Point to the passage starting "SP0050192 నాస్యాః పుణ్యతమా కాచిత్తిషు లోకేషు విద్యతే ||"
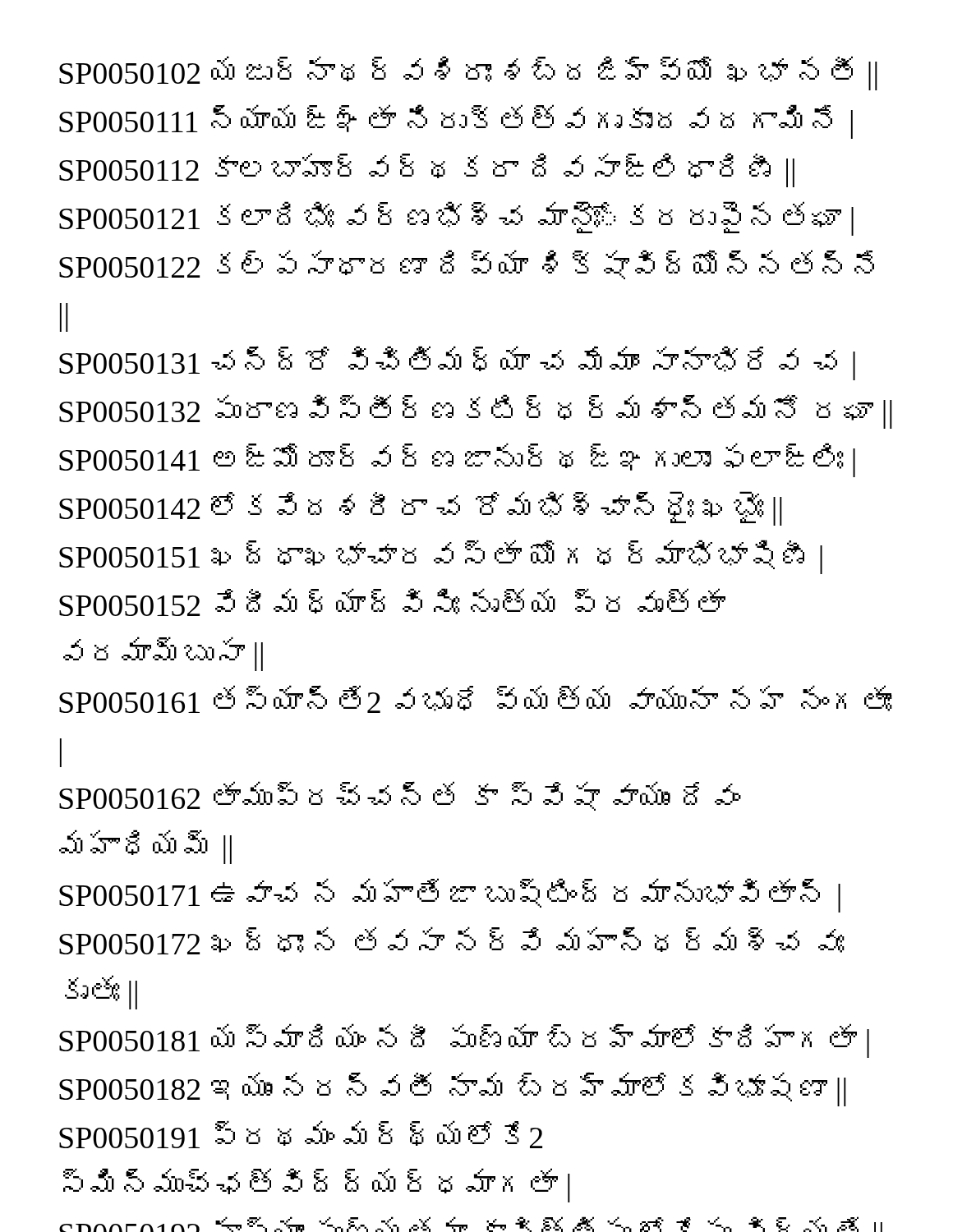The height and width of the screenshot is (1232, 953). click(x=471, y=1224)
